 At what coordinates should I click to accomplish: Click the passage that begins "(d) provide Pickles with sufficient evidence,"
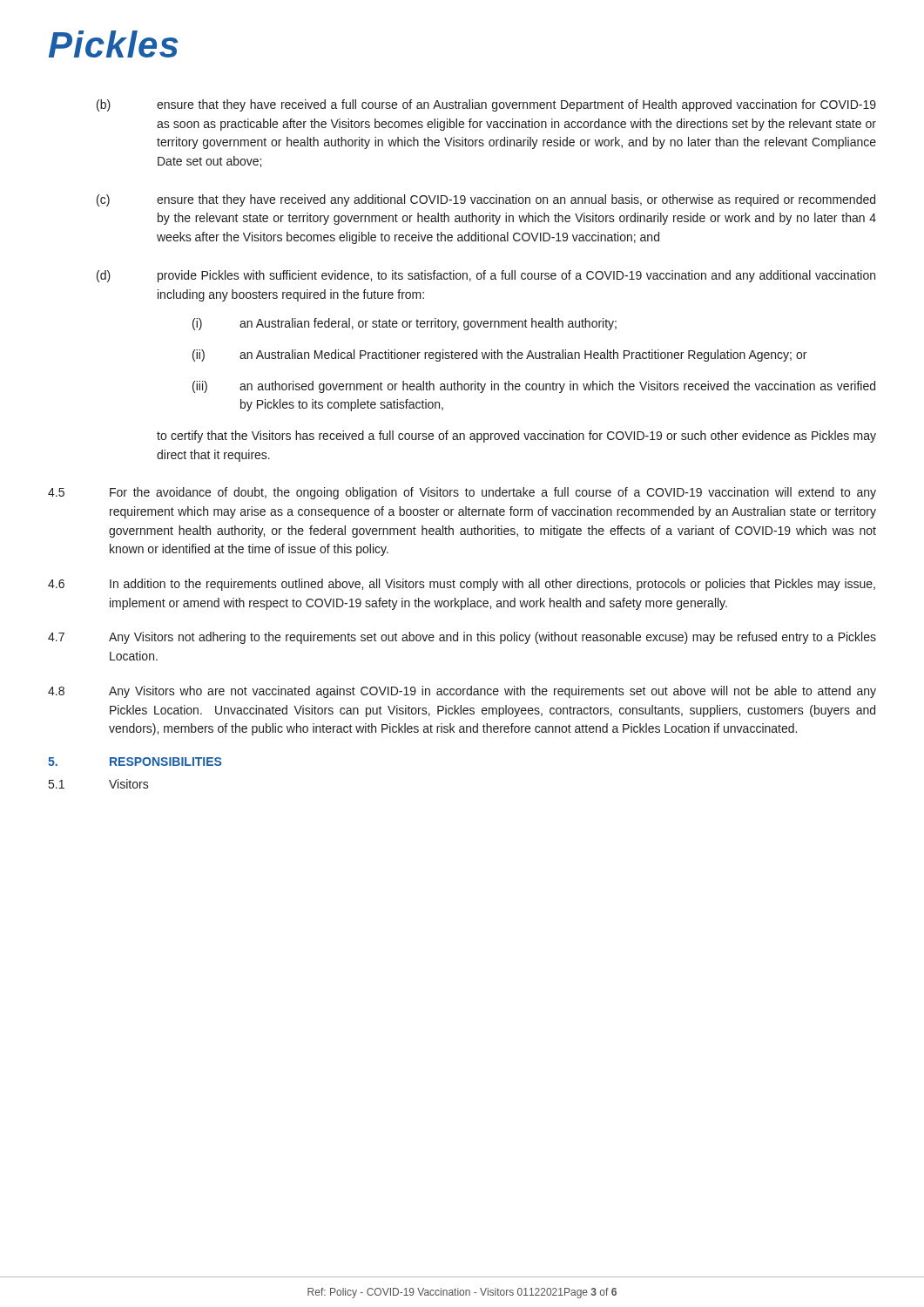(x=462, y=366)
